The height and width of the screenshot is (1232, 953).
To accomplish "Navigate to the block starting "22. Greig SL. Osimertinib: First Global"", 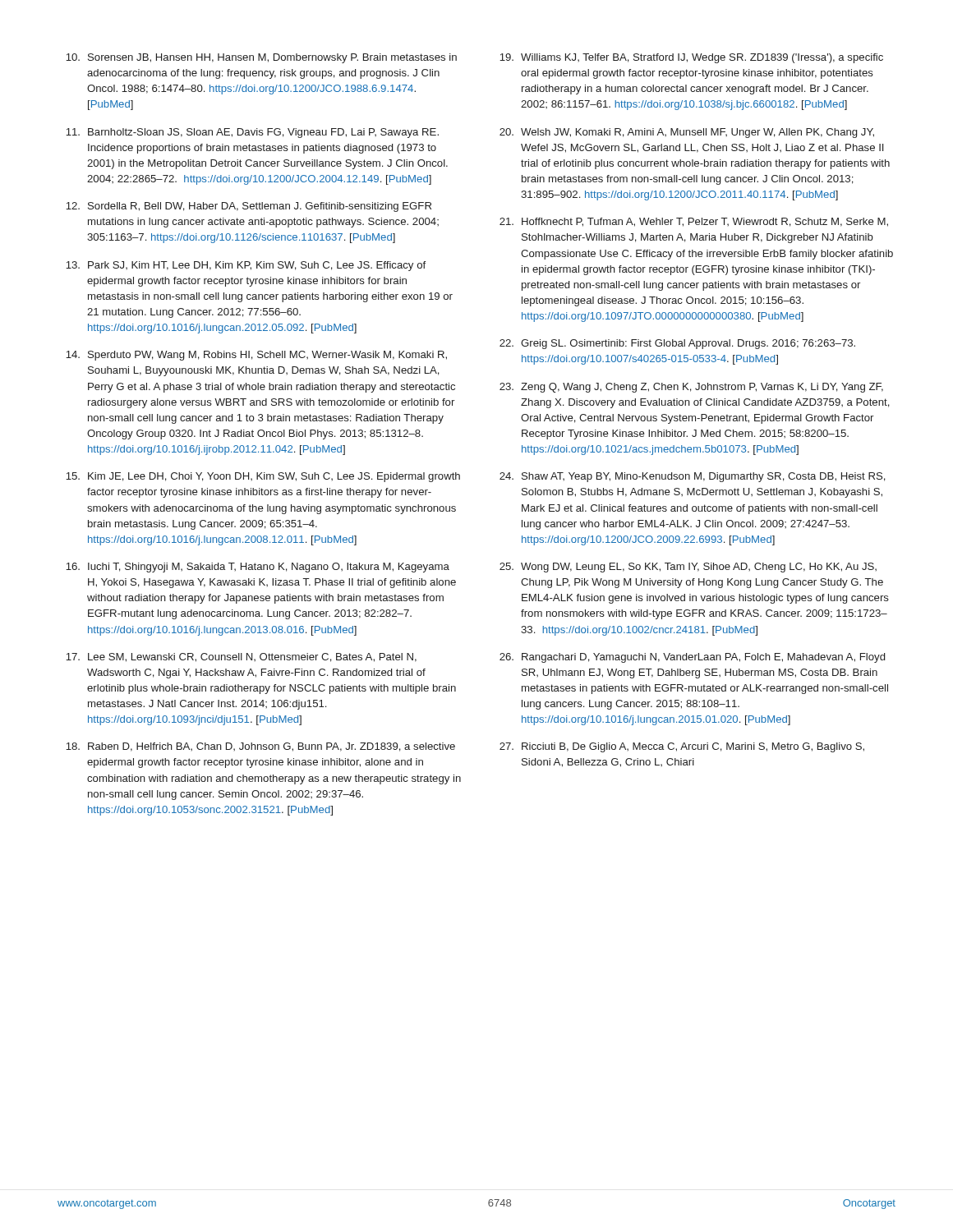I will point(693,351).
